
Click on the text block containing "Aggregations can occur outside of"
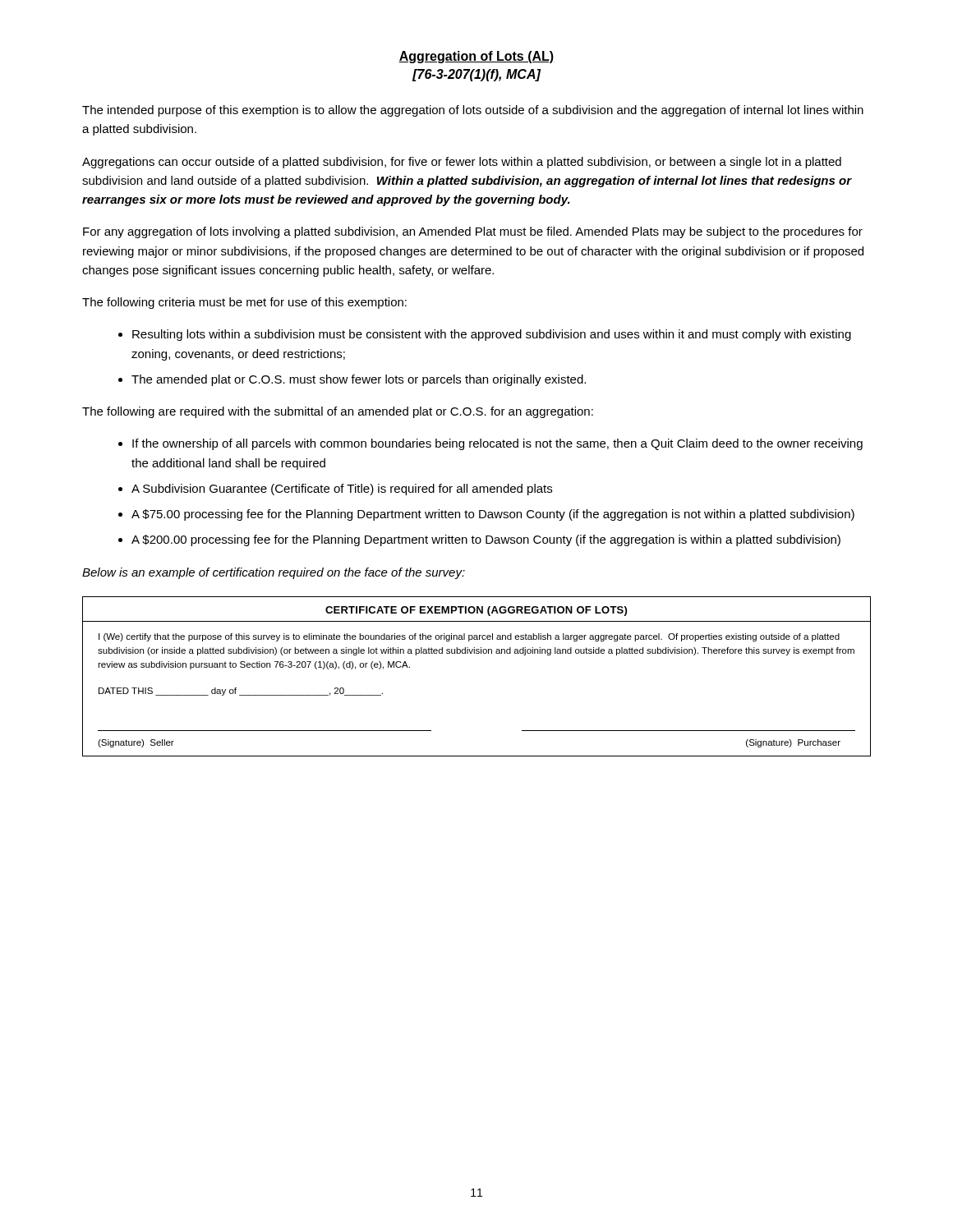pos(467,180)
